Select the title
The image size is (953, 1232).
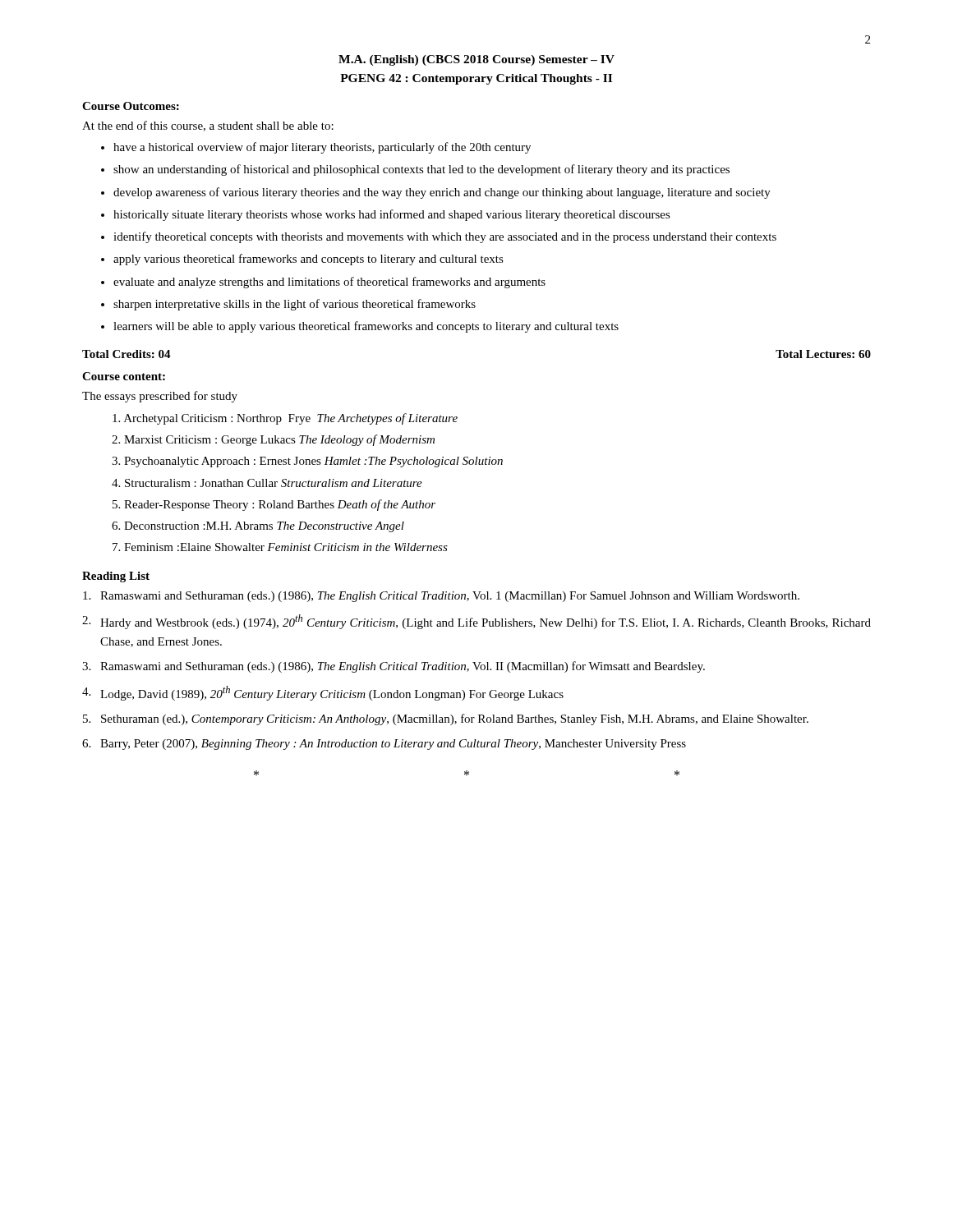[x=476, y=68]
